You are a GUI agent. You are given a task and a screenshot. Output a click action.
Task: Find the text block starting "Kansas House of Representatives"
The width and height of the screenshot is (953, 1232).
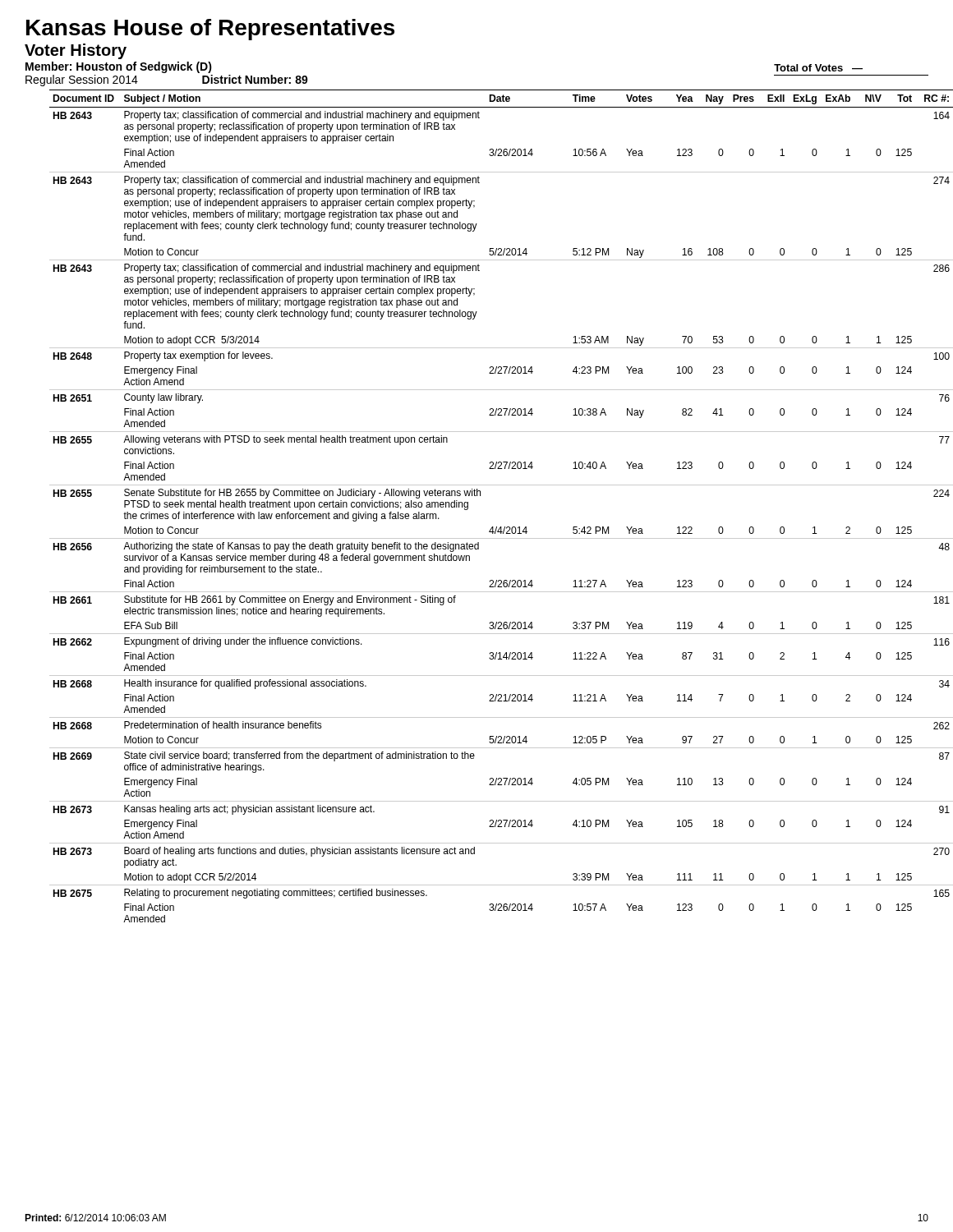[x=210, y=28]
